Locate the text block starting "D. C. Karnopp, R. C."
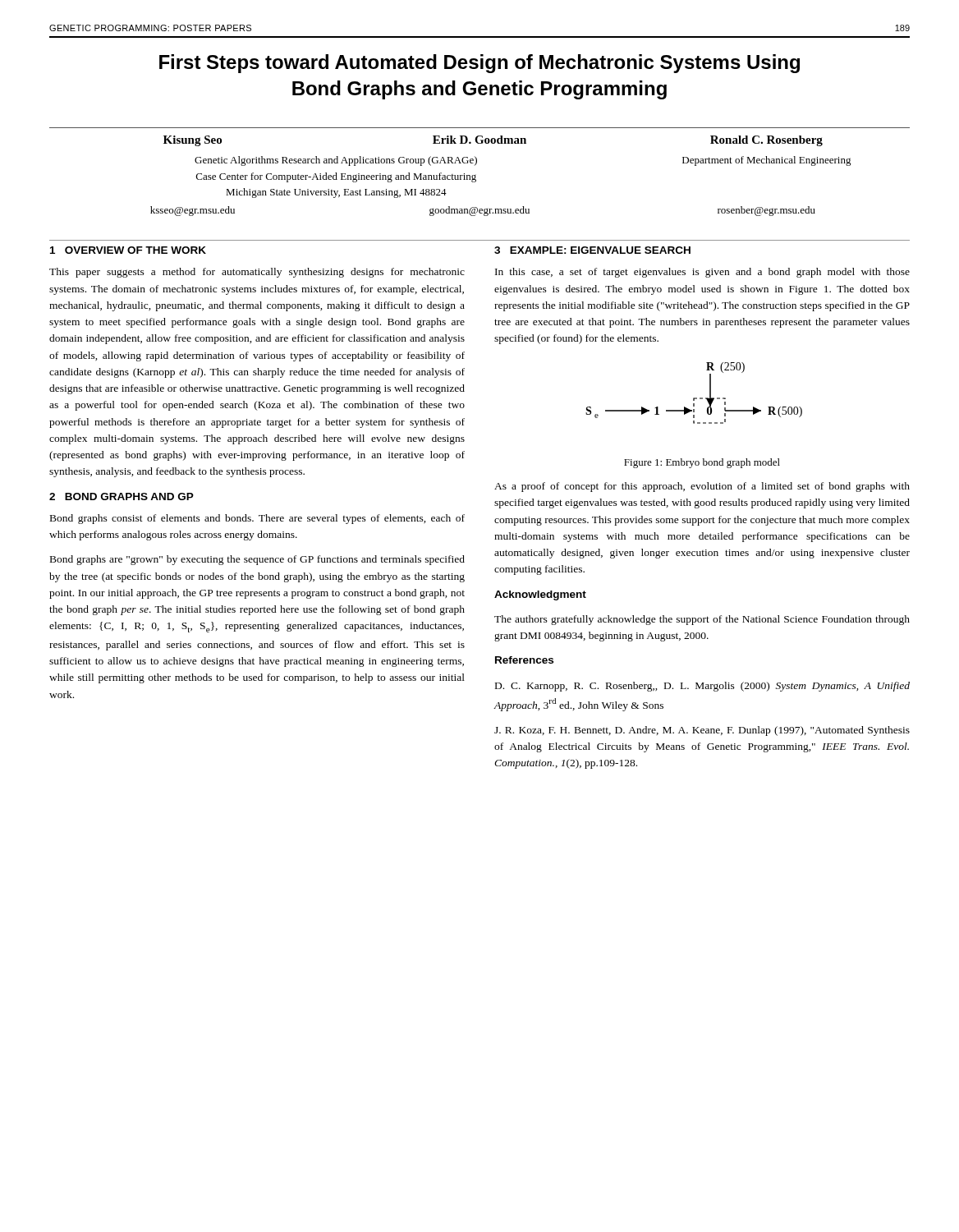The width and height of the screenshot is (959, 1232). tap(702, 724)
